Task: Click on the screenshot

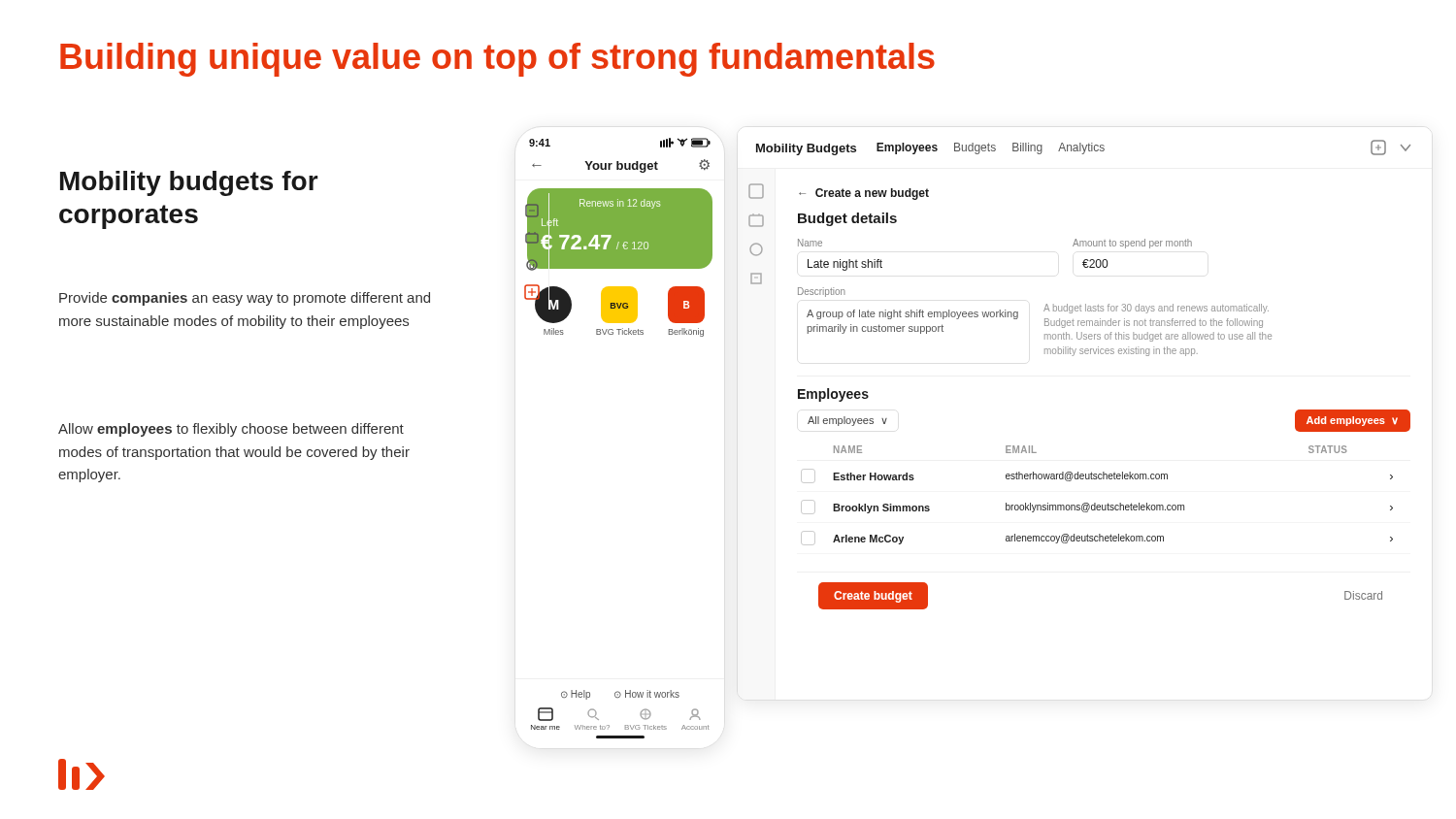Action: pyautogui.click(x=971, y=446)
